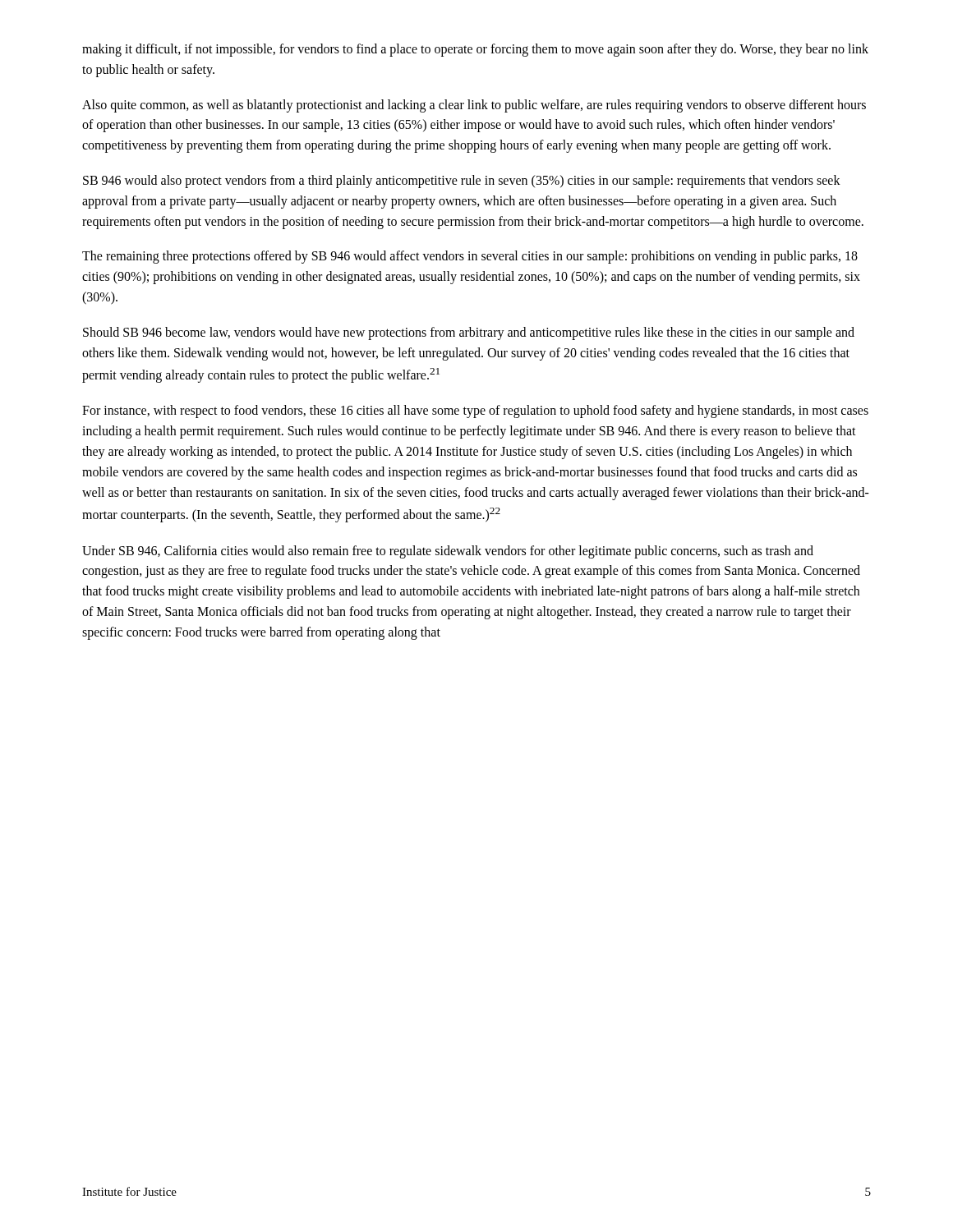
Task: Click on the text block with the text "The remaining three protections"
Action: tap(471, 276)
